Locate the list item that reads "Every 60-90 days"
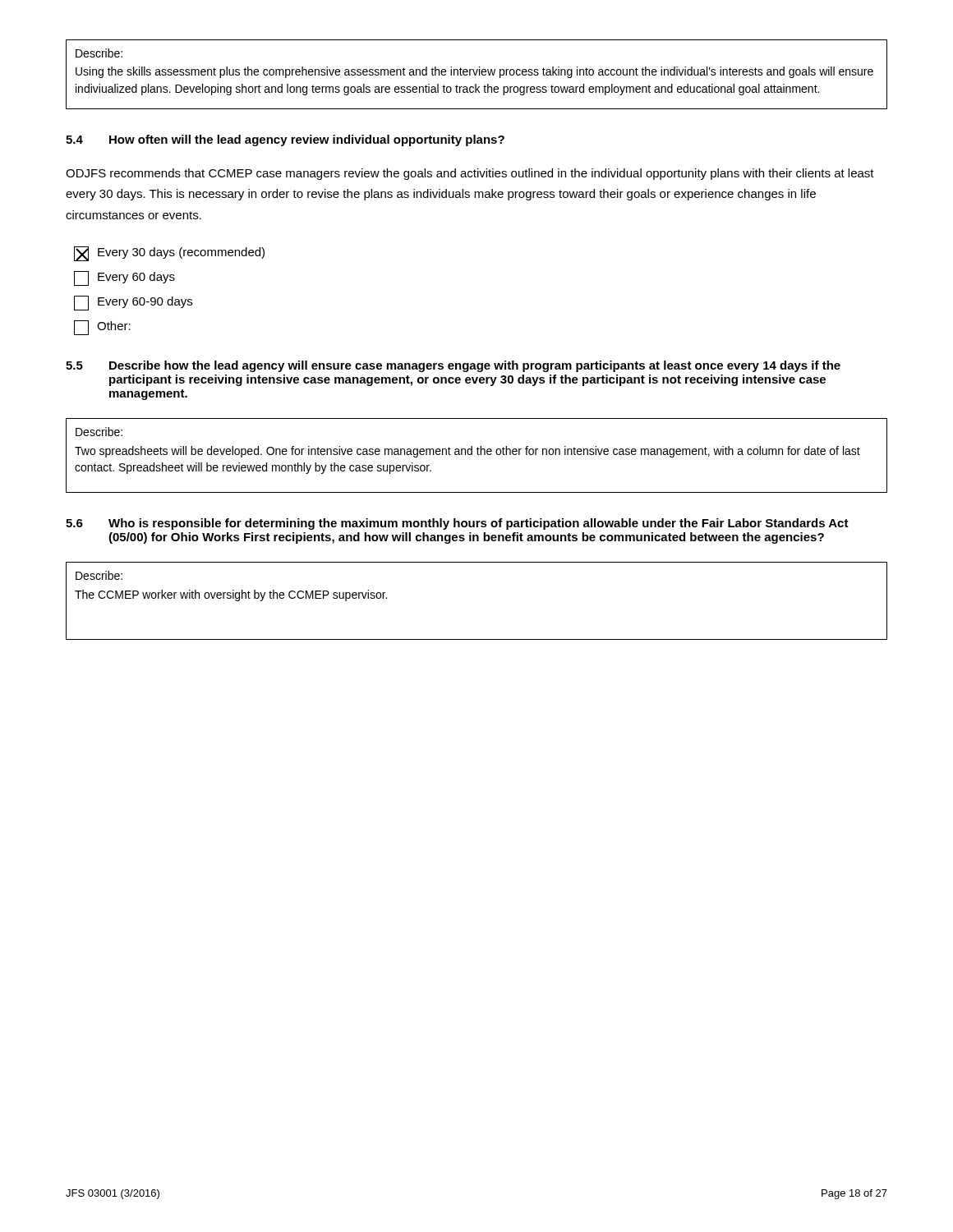The height and width of the screenshot is (1232, 953). [x=133, y=303]
